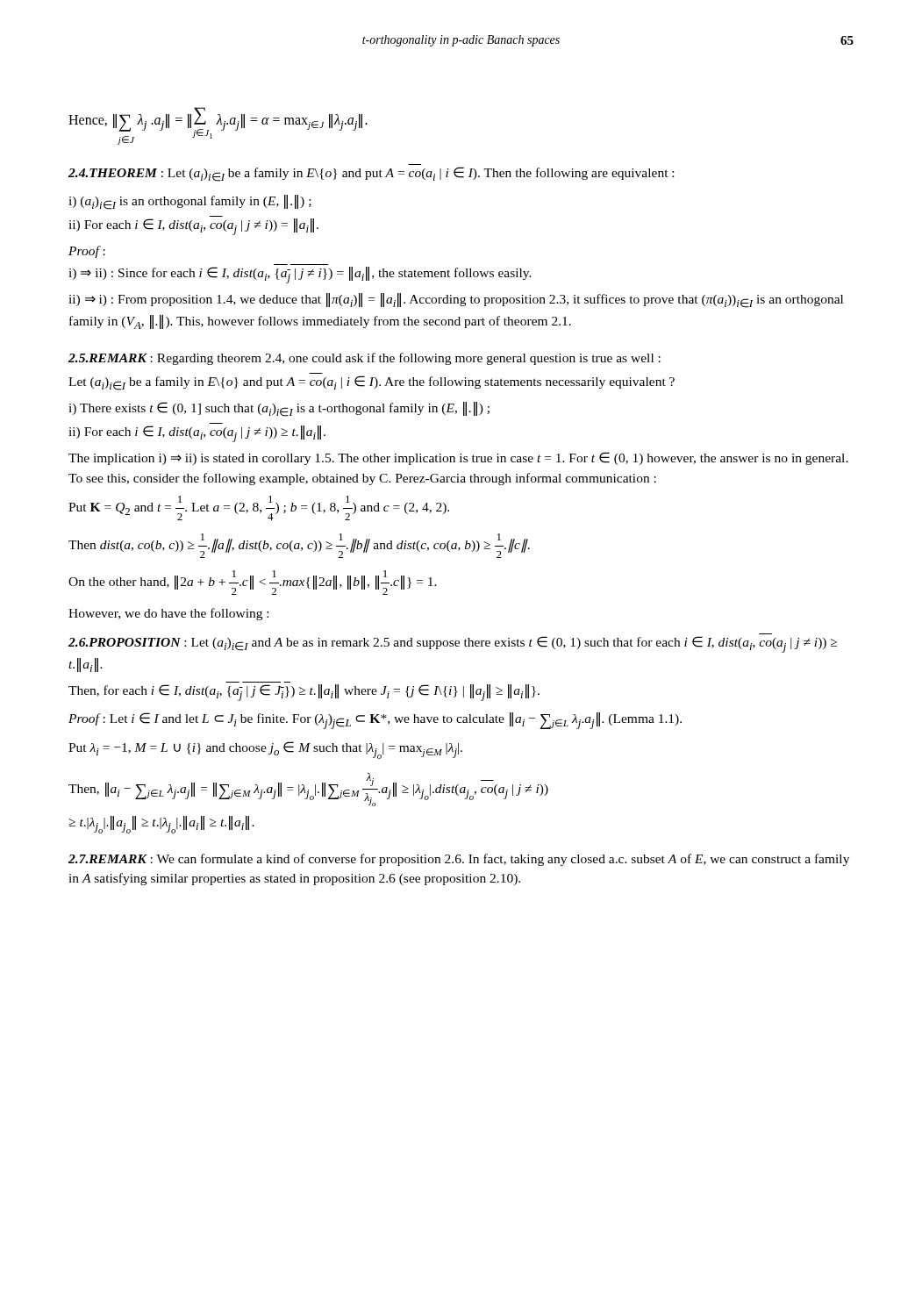
Task: Select the text block starting "i) (ai)i∈I is an"
Action: pyautogui.click(x=190, y=202)
